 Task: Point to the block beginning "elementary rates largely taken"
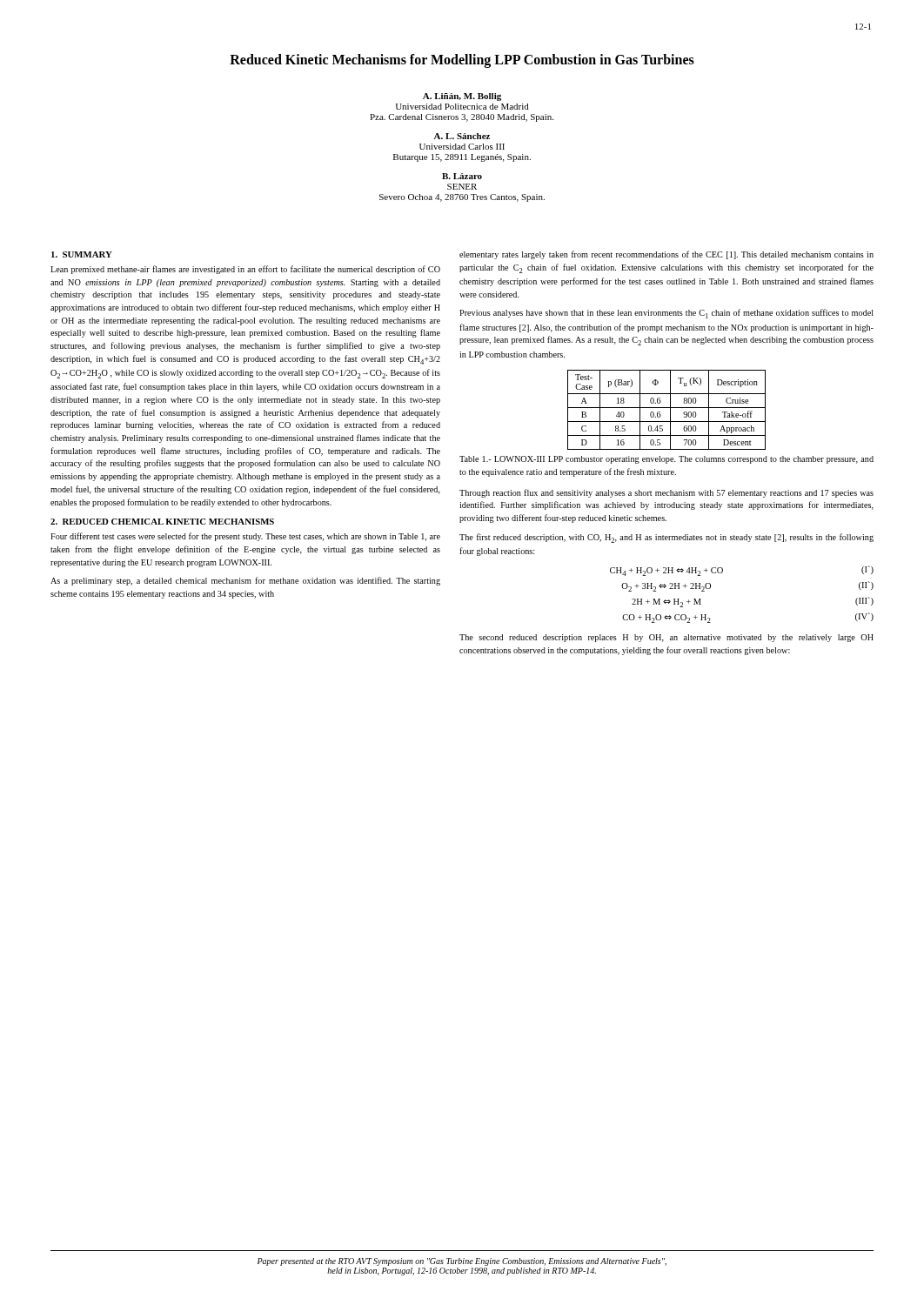tap(666, 274)
